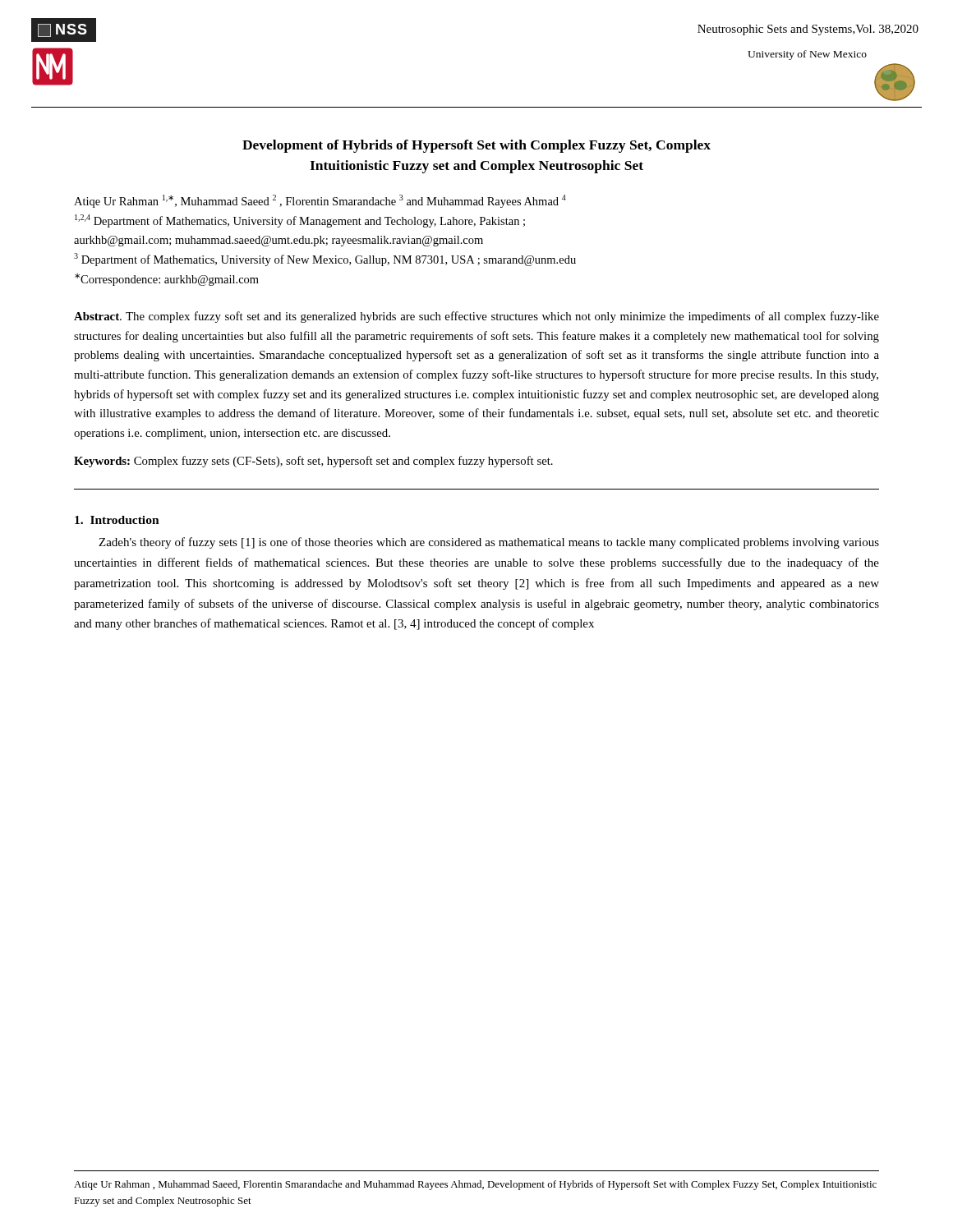Viewport: 953px width, 1232px height.
Task: Select the text block with the text "Keywords: Complex fuzzy sets (CF-Sets), soft set,"
Action: pos(314,461)
